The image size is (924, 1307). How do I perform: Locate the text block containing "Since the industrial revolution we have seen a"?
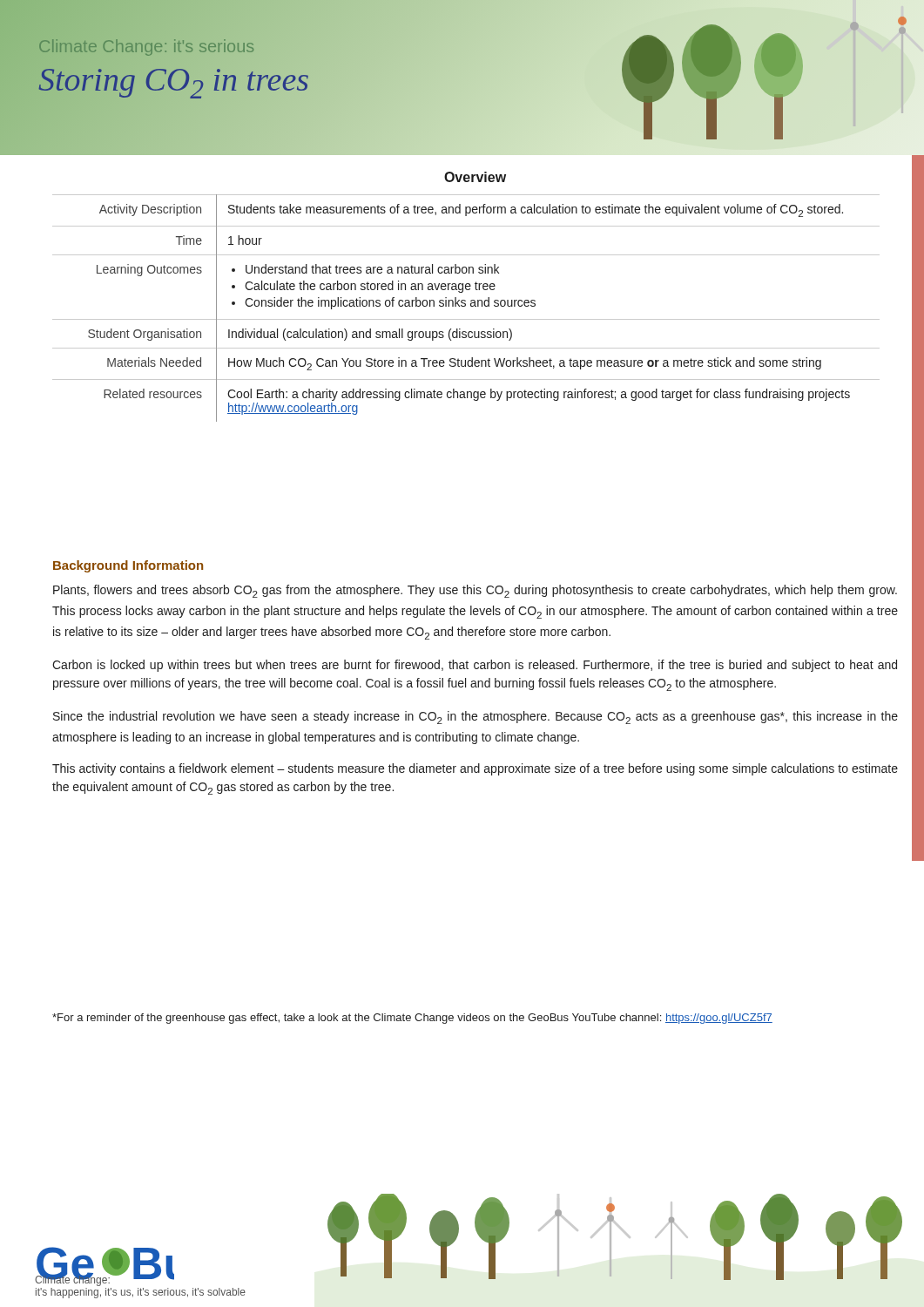click(475, 727)
